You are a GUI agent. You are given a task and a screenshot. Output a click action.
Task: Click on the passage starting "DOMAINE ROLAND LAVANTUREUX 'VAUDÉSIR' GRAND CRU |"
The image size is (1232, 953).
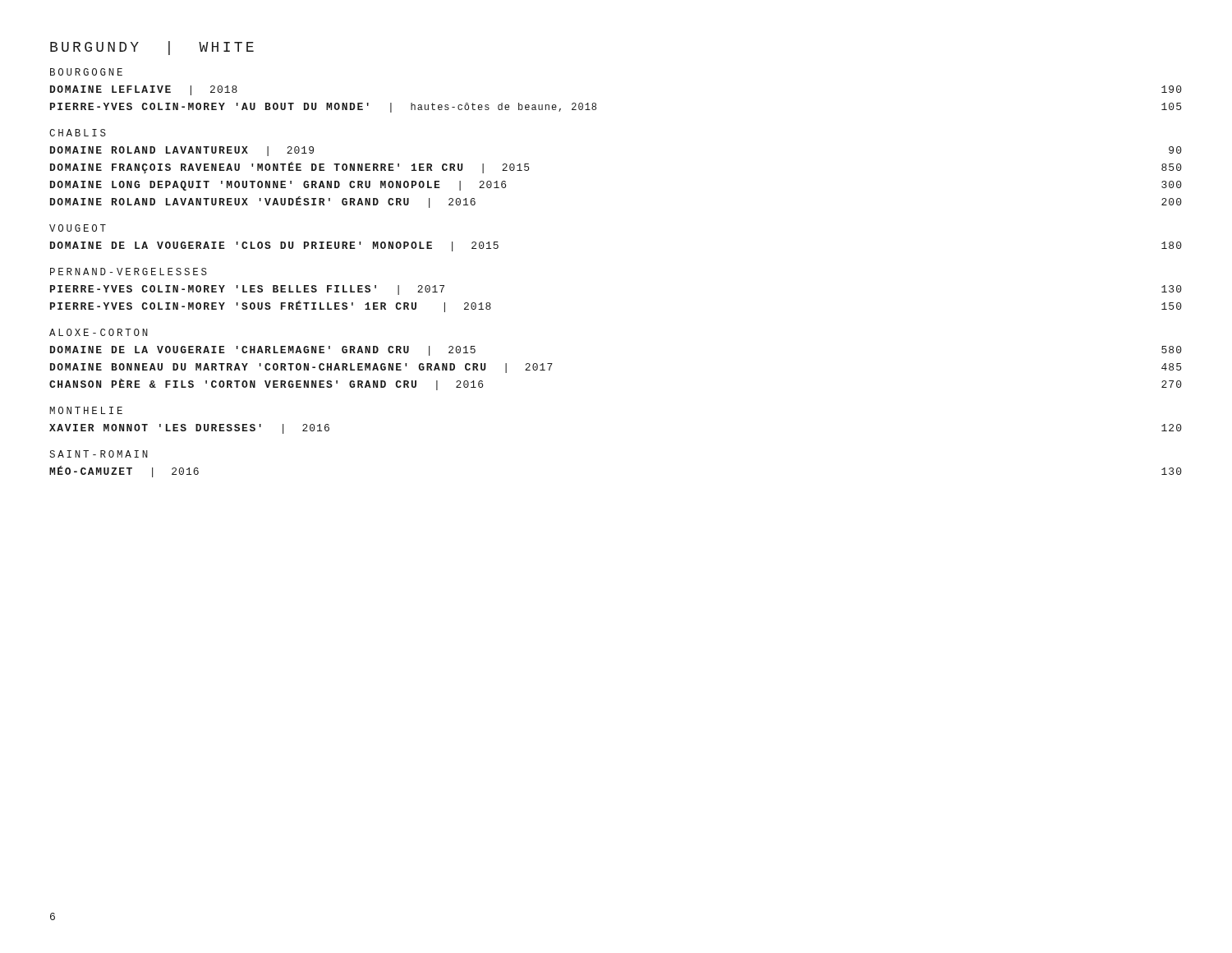coord(230,202)
